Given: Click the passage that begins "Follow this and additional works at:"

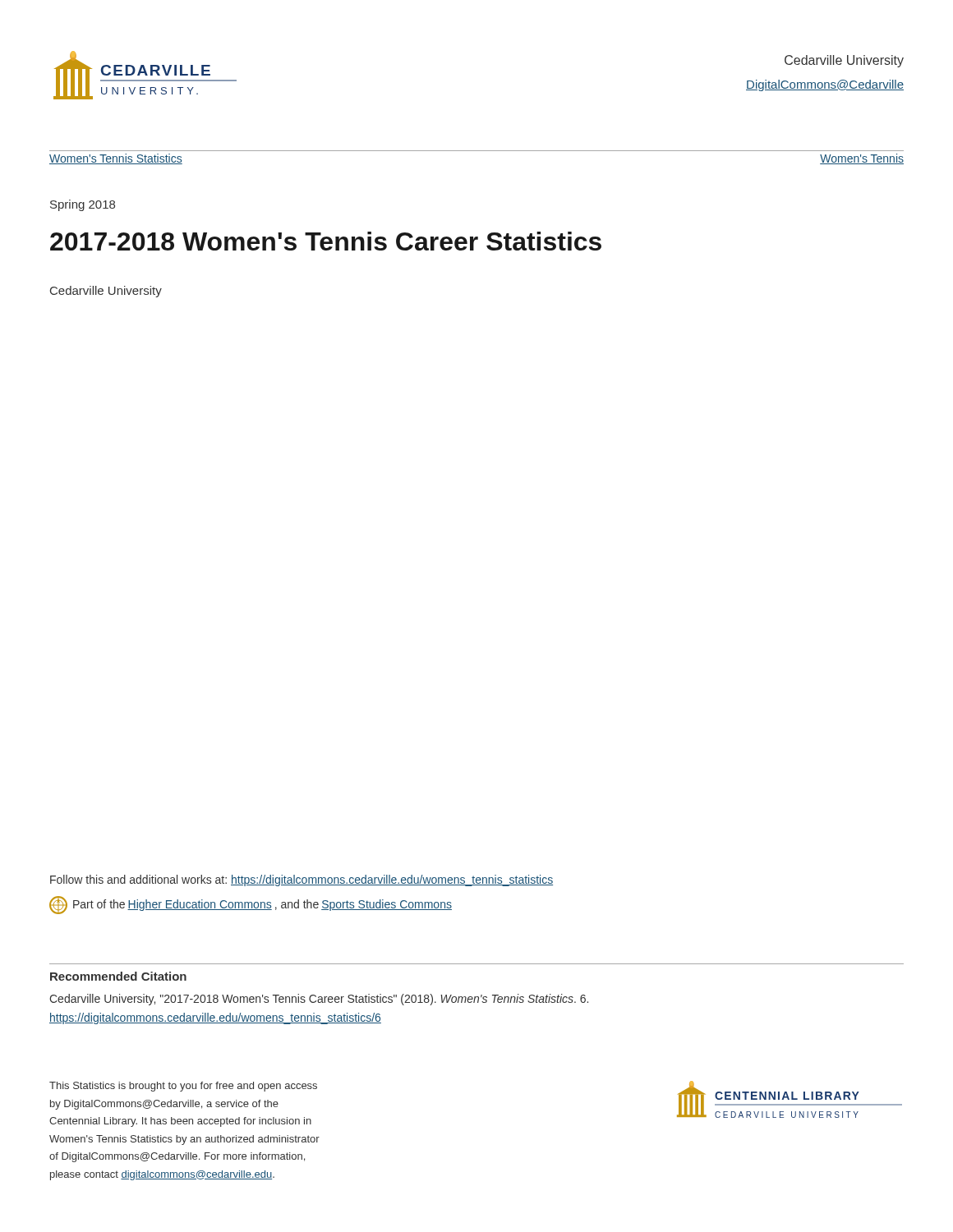Looking at the screenshot, I should pos(301,880).
